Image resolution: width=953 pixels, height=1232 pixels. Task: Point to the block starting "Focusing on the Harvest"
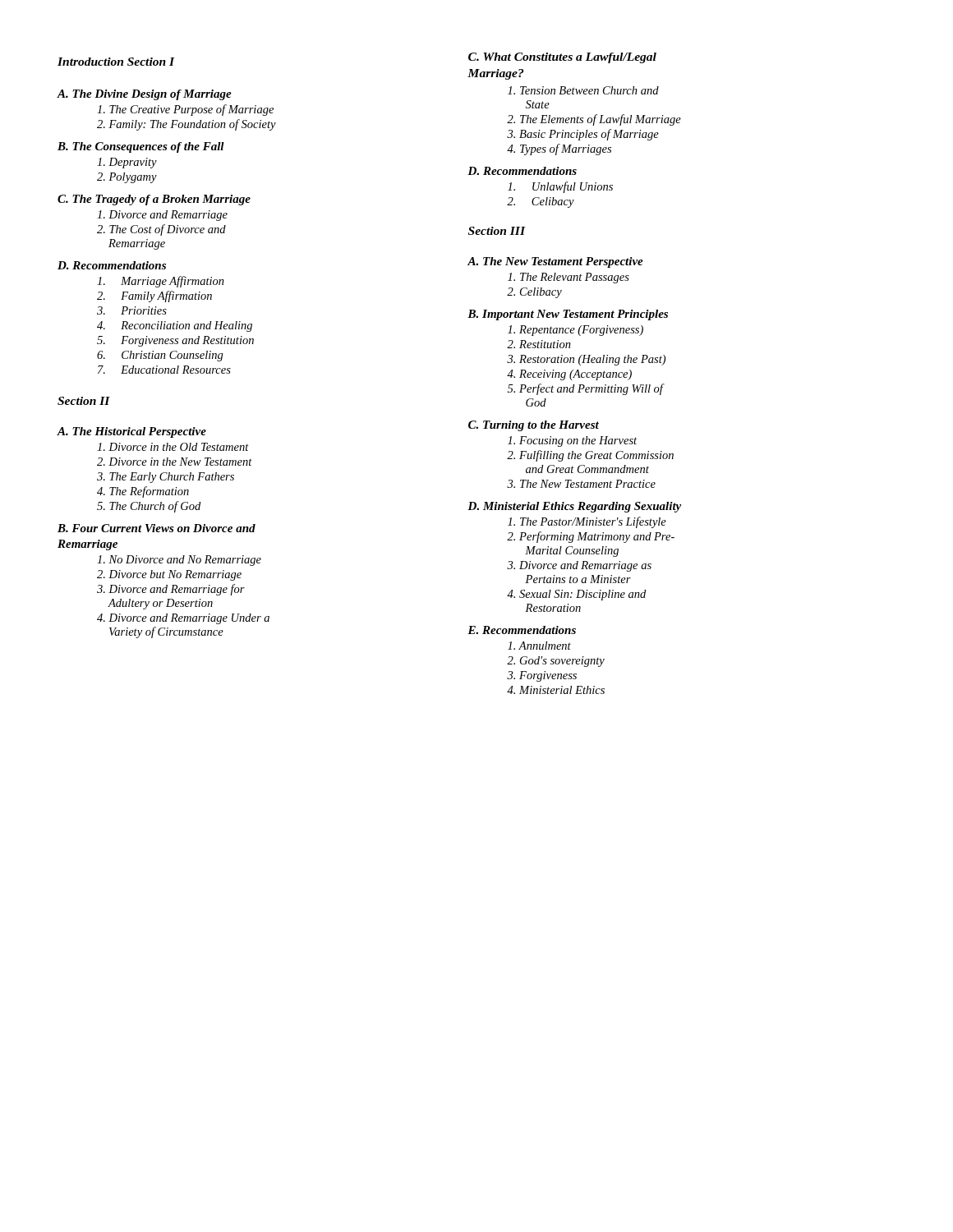pyautogui.click(x=572, y=440)
